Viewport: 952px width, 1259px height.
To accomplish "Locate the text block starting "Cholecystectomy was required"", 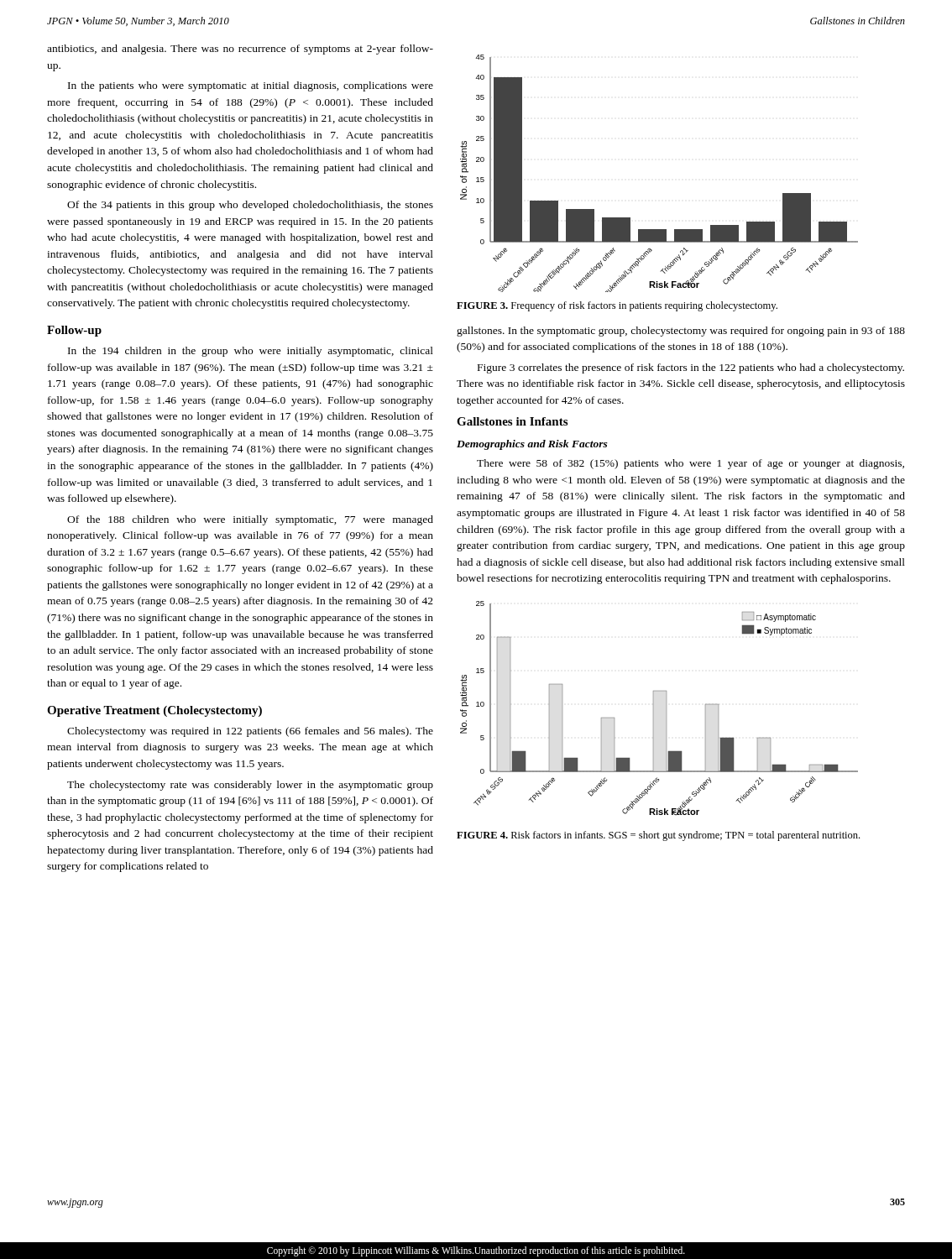I will 240,799.
